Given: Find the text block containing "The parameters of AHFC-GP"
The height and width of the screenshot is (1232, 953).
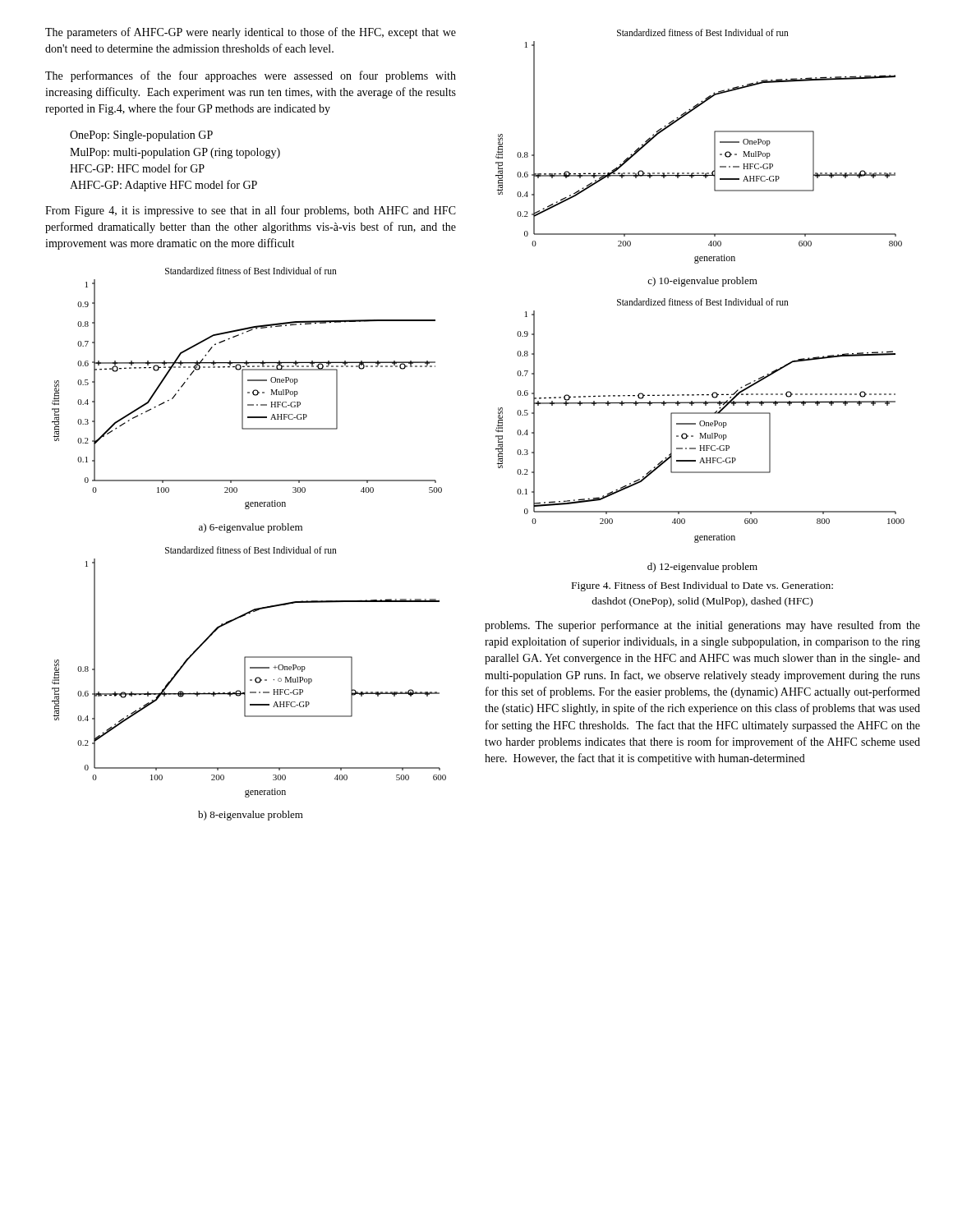Looking at the screenshot, I should click(251, 41).
